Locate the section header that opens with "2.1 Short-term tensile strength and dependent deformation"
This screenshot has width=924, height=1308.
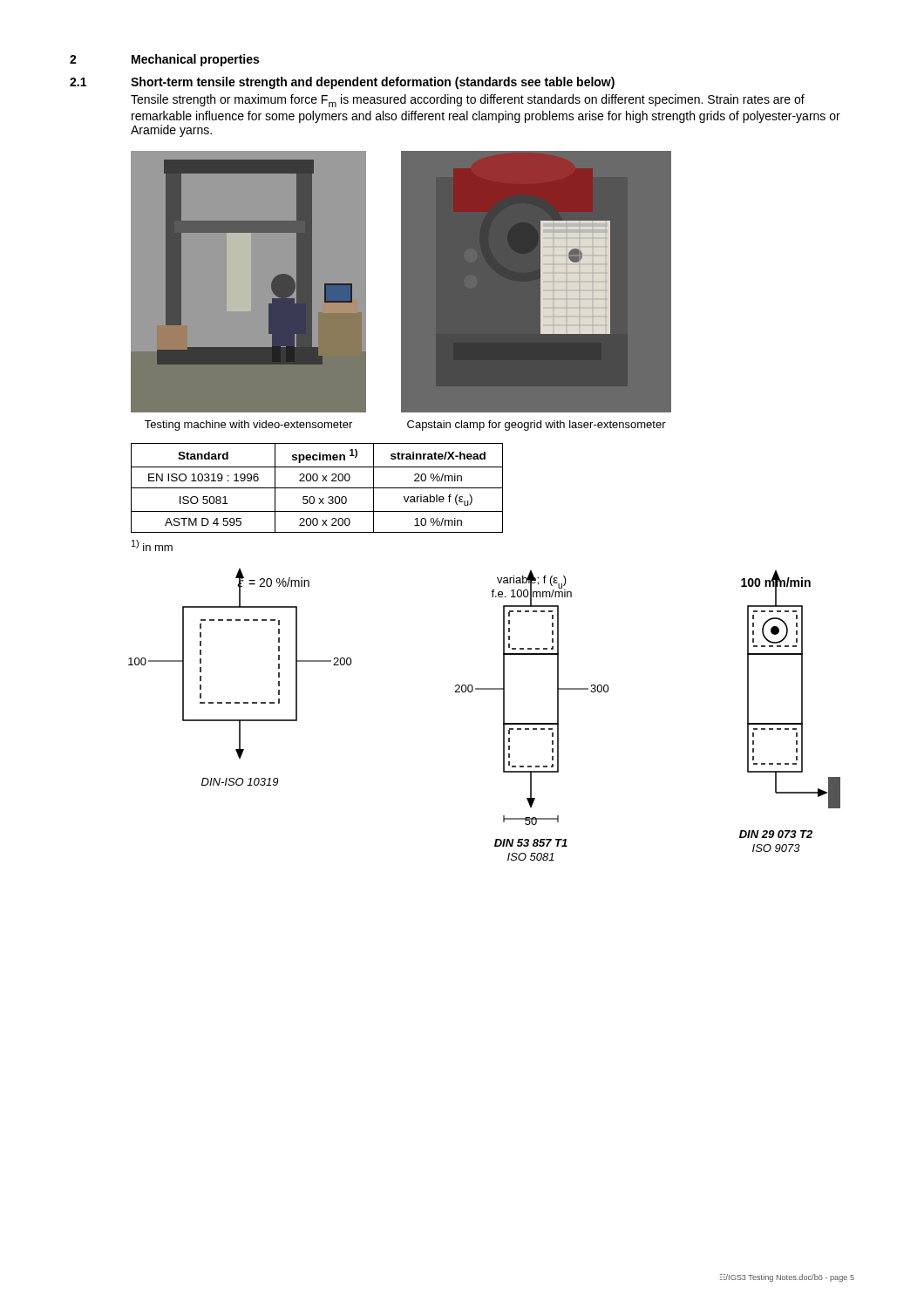(x=460, y=82)
